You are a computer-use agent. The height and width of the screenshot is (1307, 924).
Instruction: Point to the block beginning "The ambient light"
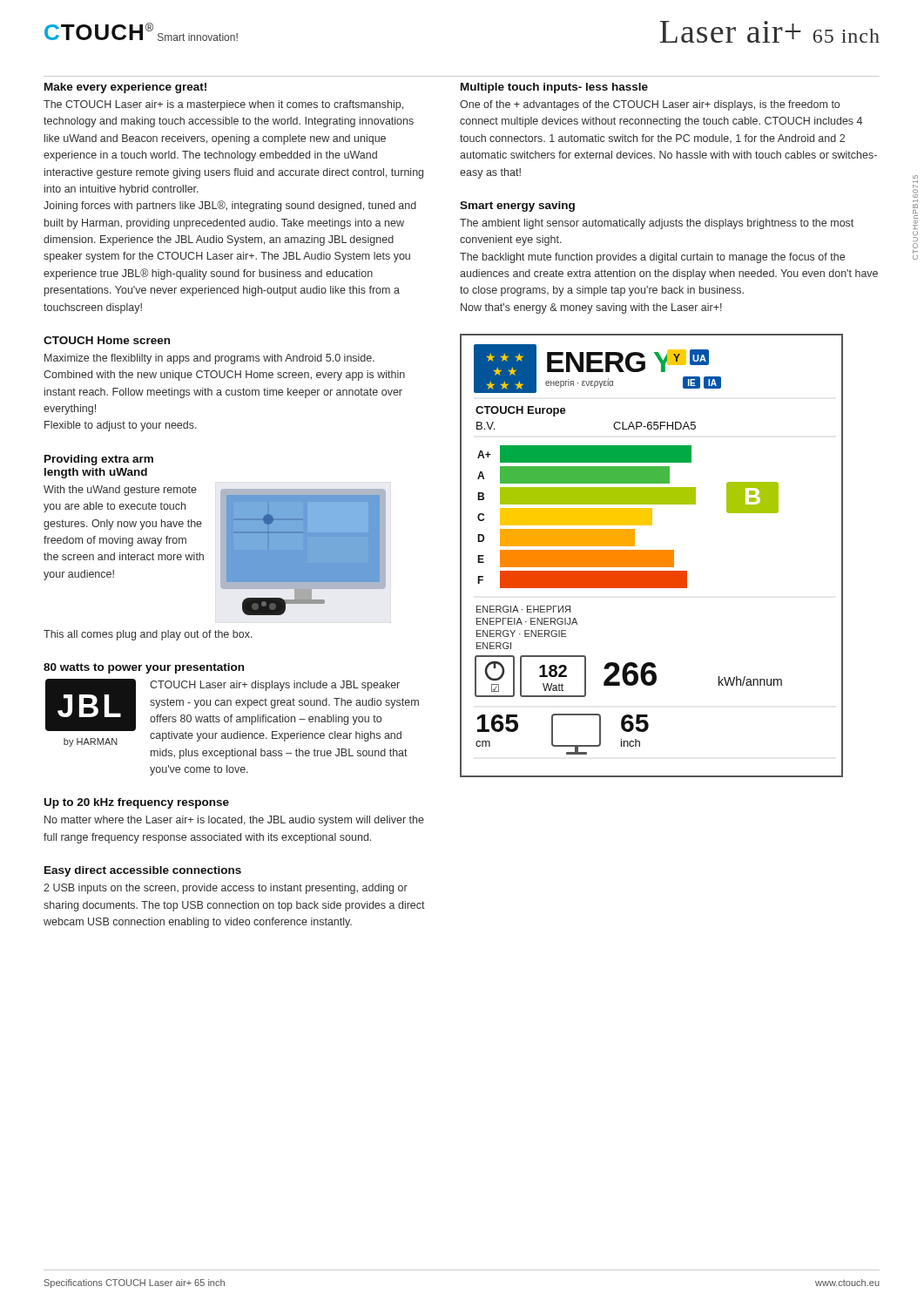pyautogui.click(x=669, y=265)
